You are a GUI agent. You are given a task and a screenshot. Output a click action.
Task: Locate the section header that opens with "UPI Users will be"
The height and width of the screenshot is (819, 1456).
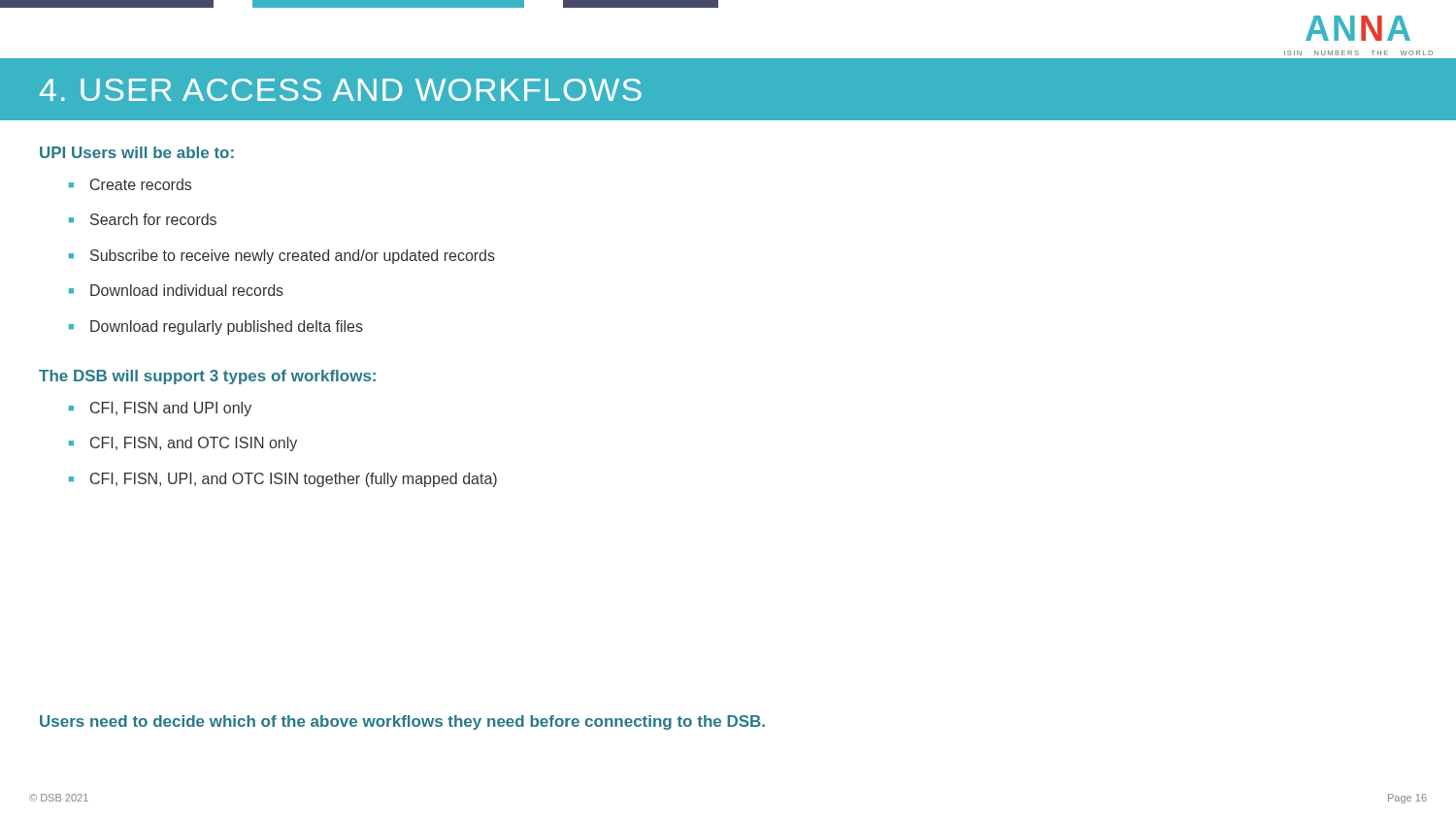137,153
